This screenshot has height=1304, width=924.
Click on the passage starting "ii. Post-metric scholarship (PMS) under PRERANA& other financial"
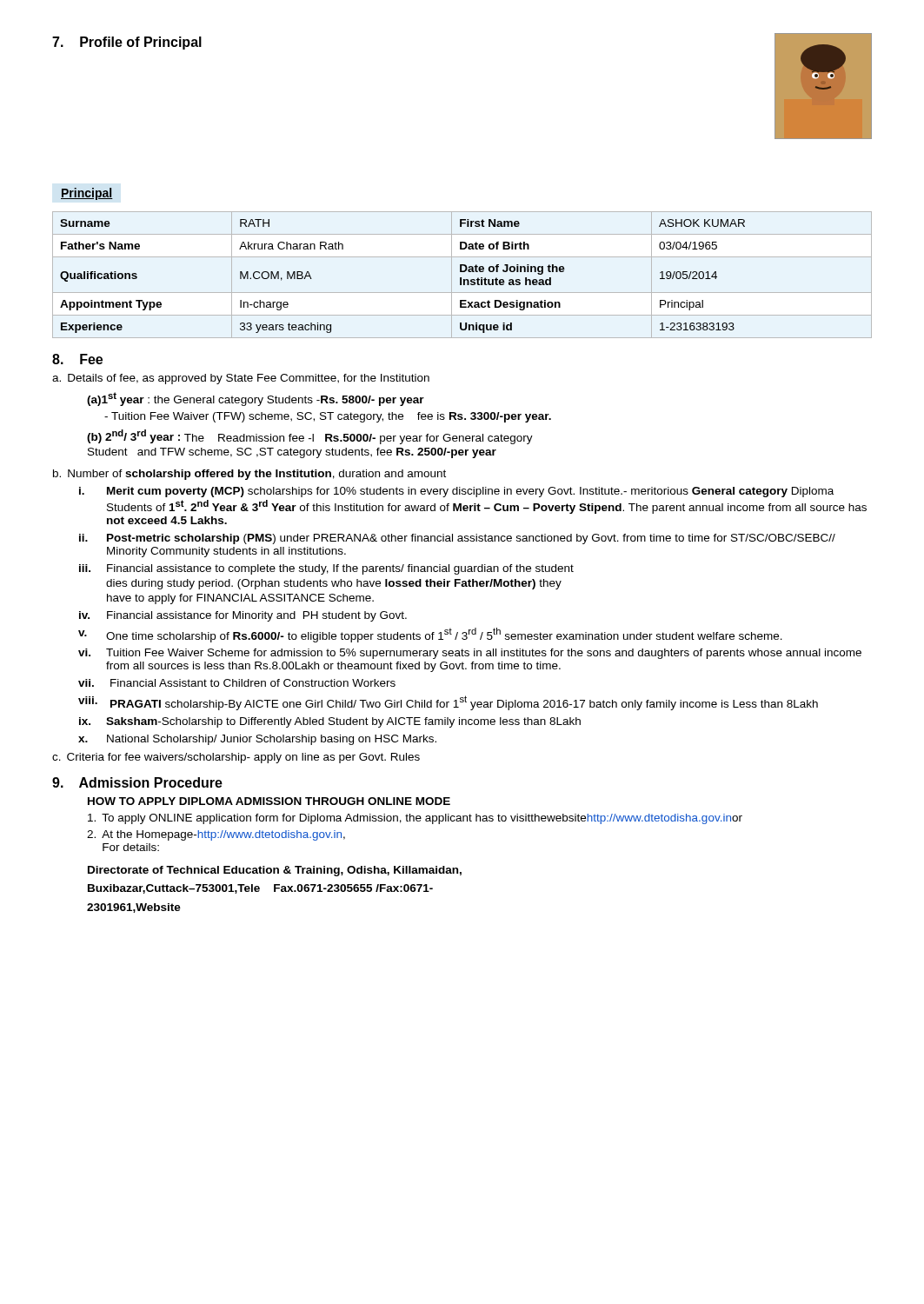tap(475, 544)
